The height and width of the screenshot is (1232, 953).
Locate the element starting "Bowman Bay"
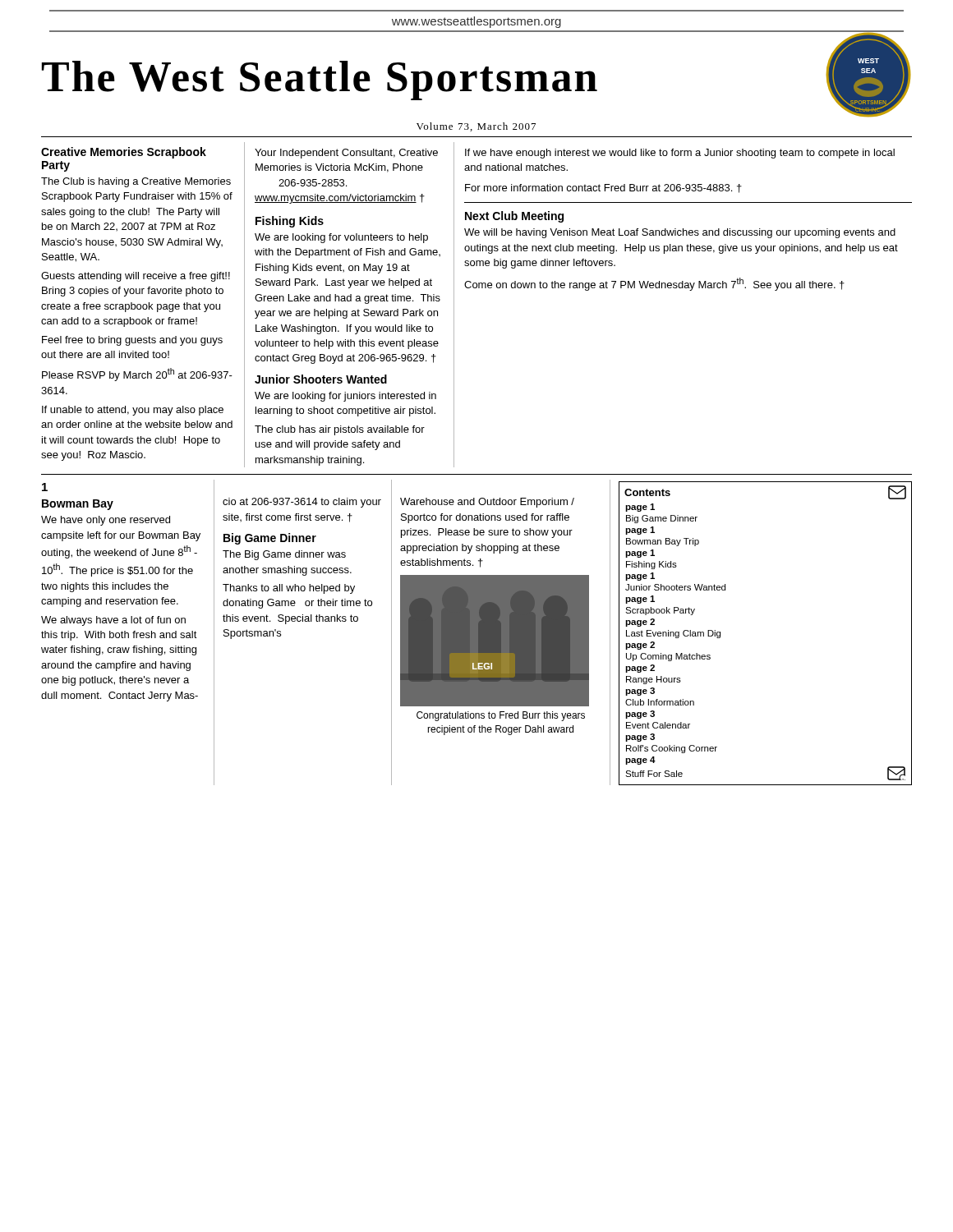pos(77,504)
